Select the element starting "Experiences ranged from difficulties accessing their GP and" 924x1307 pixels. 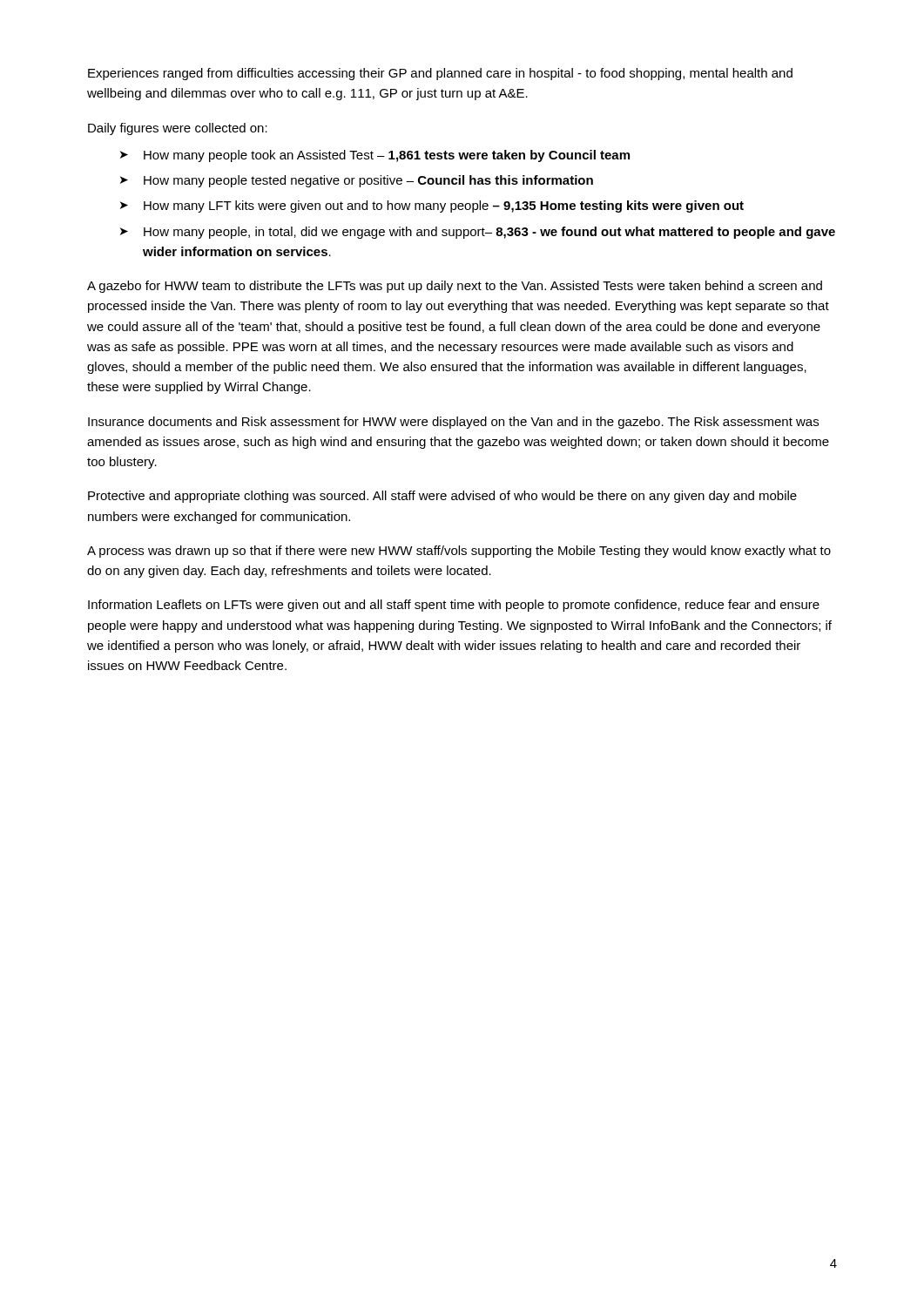click(440, 83)
